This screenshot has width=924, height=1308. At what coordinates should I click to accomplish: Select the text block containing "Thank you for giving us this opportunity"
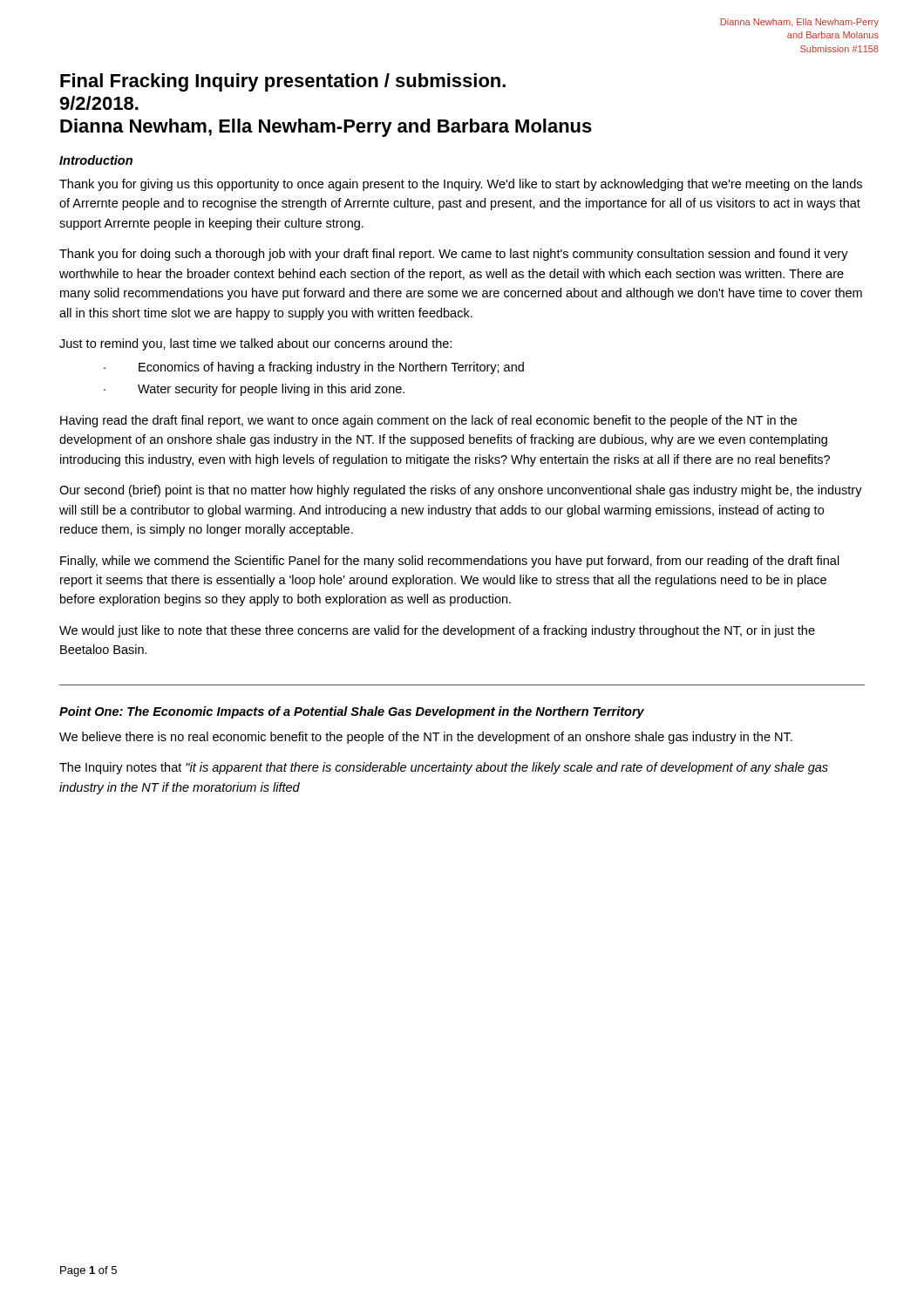tap(461, 204)
